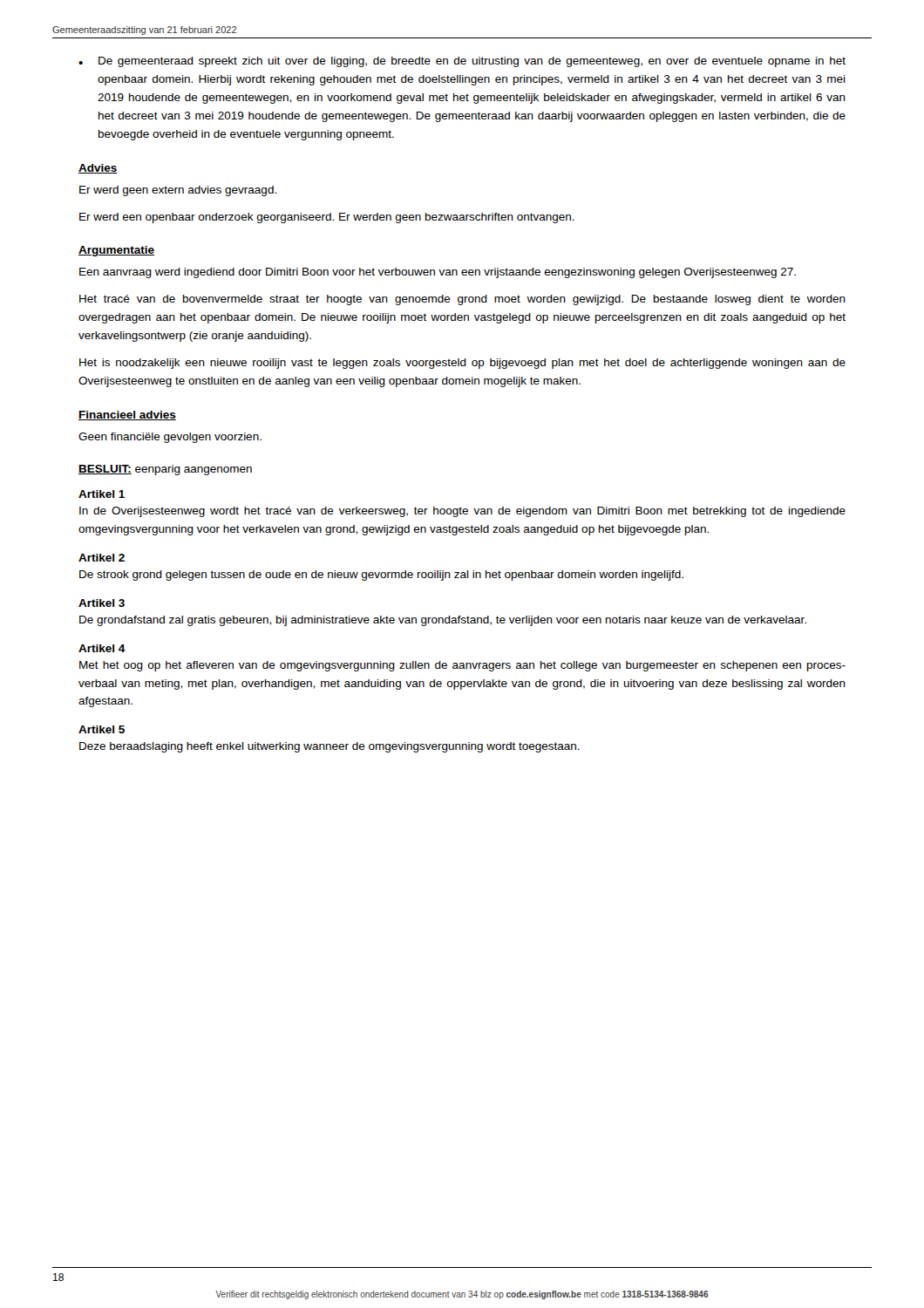Select the region starting "Artikel 3"

[x=102, y=603]
